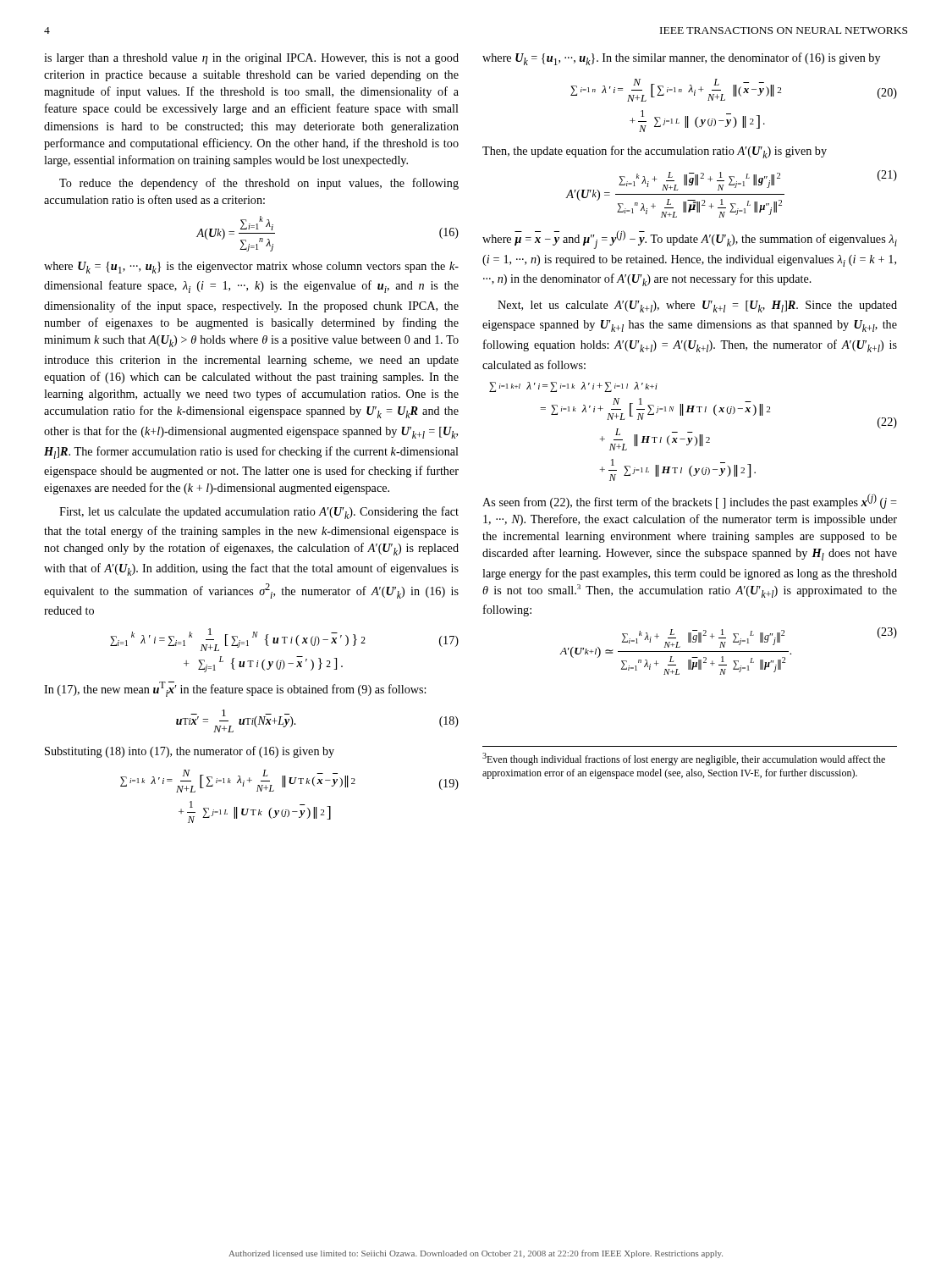This screenshot has height=1270, width=952.
Task: Locate the region starting "∑i=1k λ′i = N N+L"
Action: 251,796
